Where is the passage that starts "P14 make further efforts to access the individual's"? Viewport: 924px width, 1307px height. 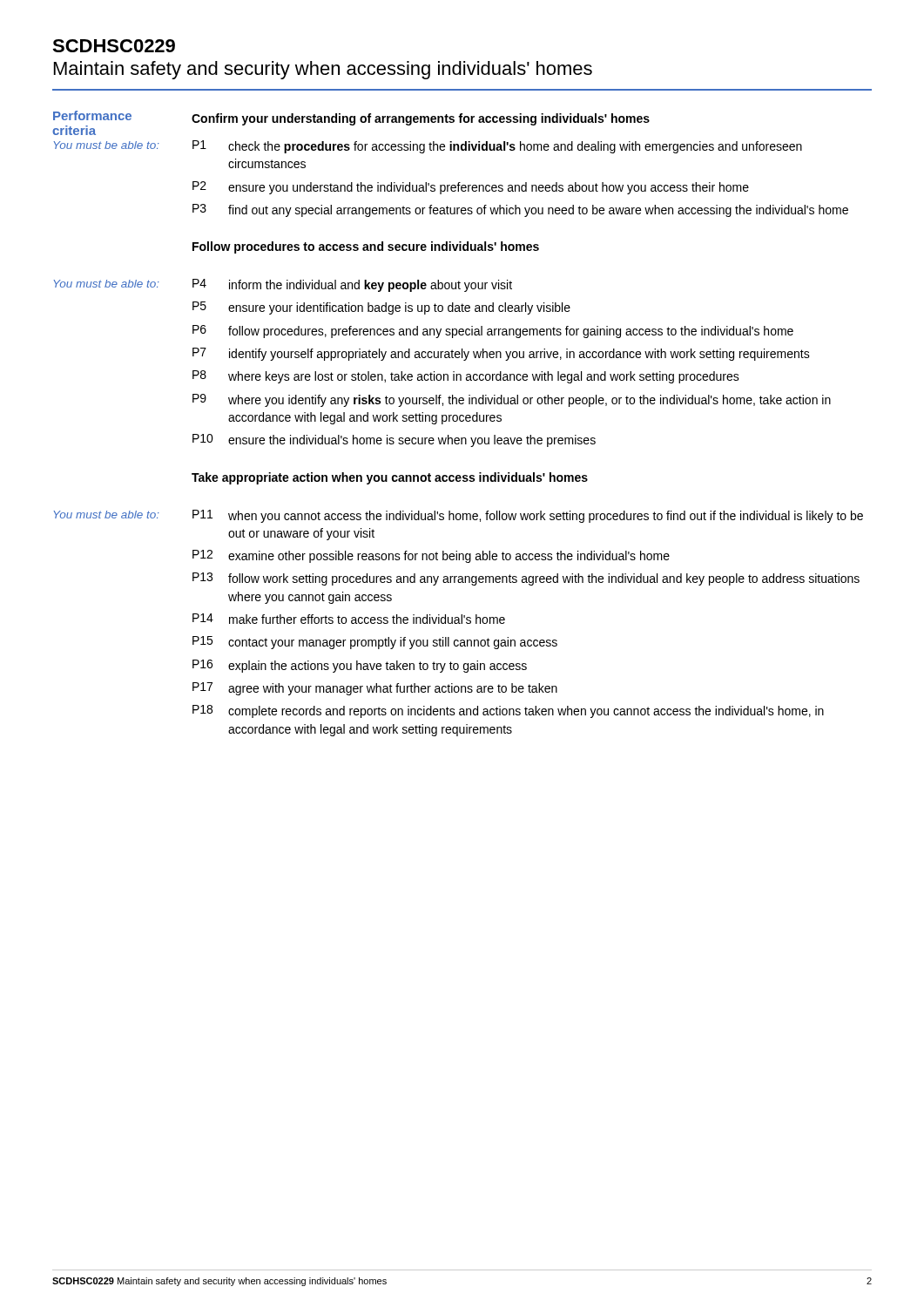pos(349,619)
